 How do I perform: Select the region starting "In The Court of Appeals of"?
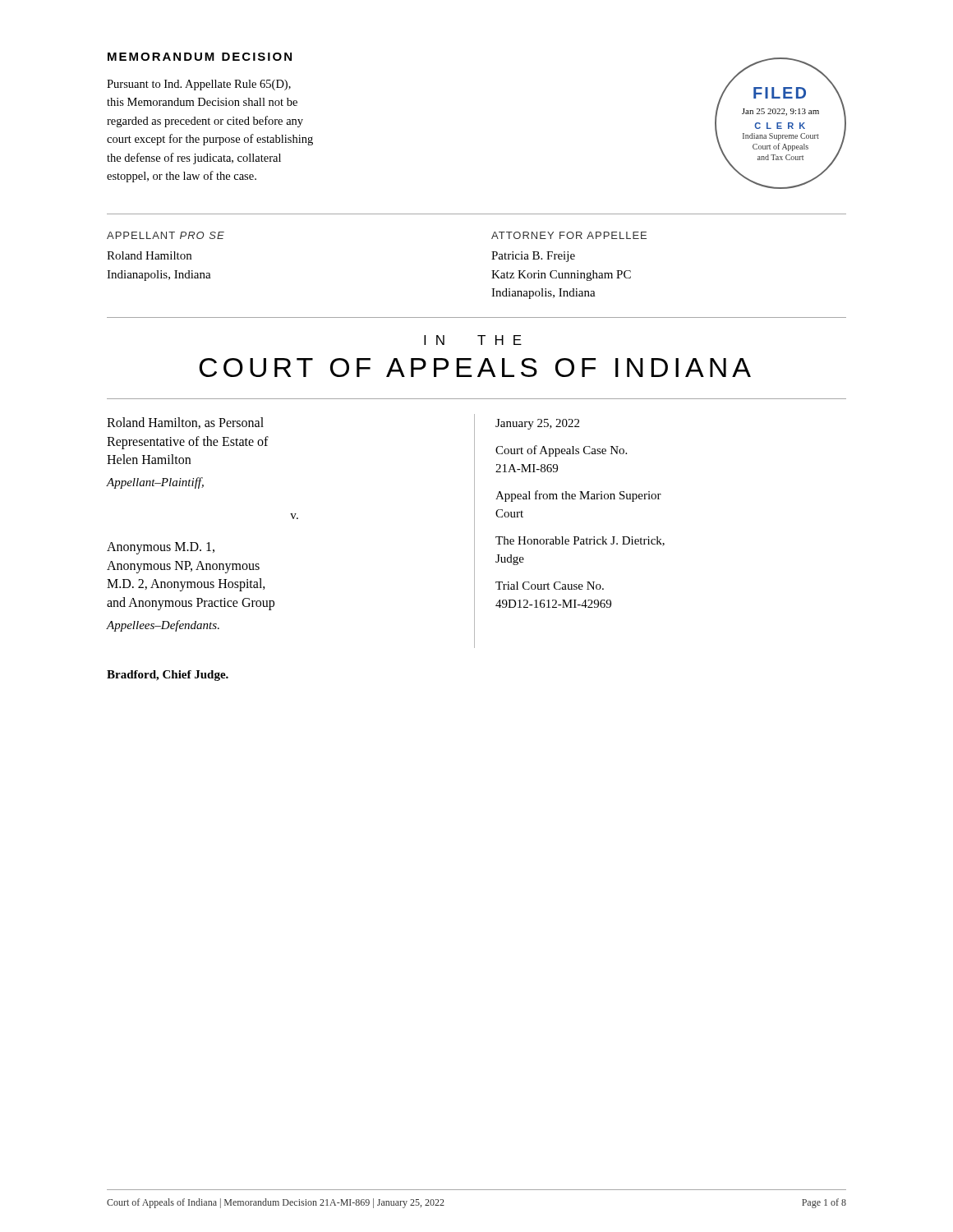476,358
